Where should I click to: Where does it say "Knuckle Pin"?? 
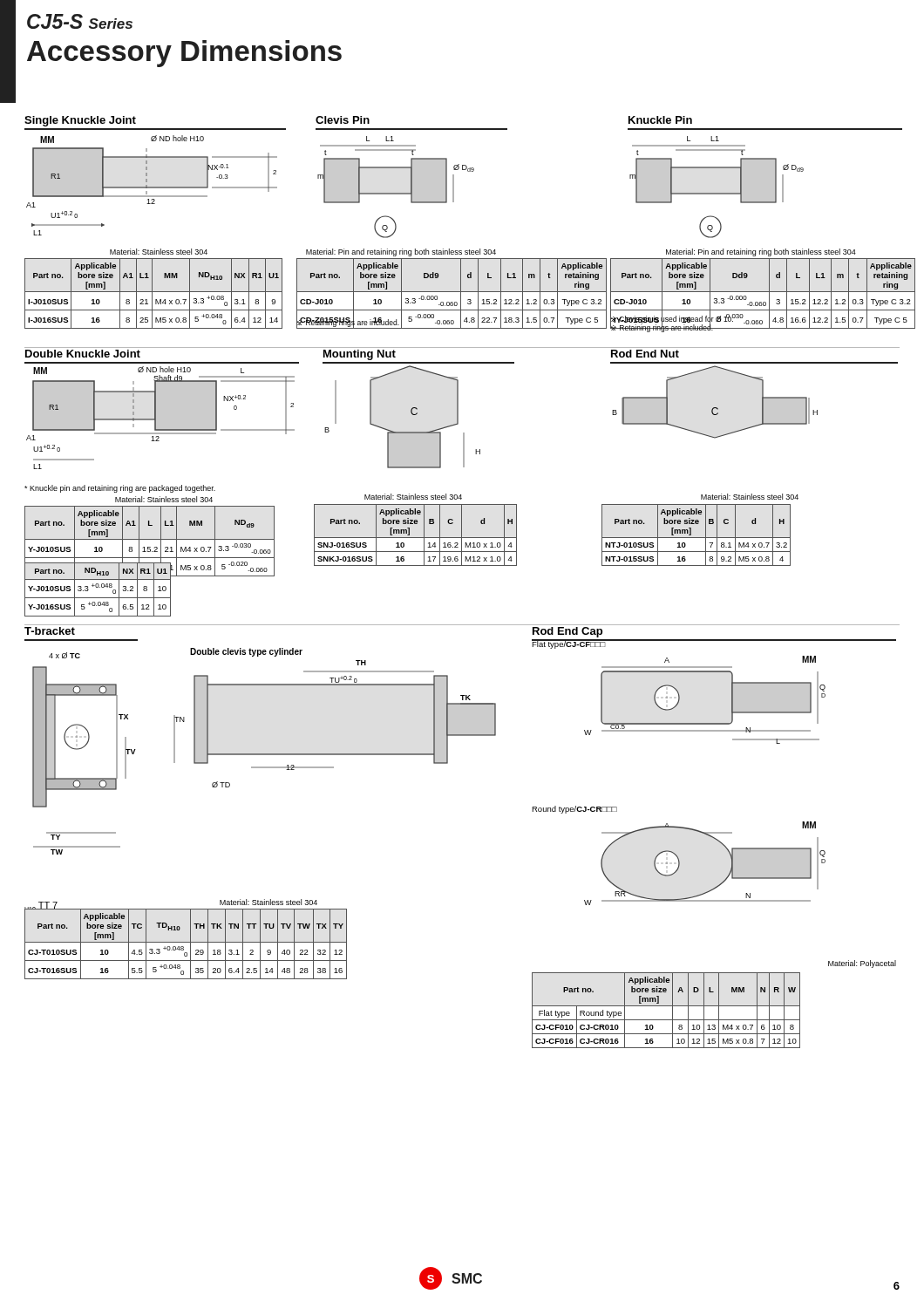(660, 120)
